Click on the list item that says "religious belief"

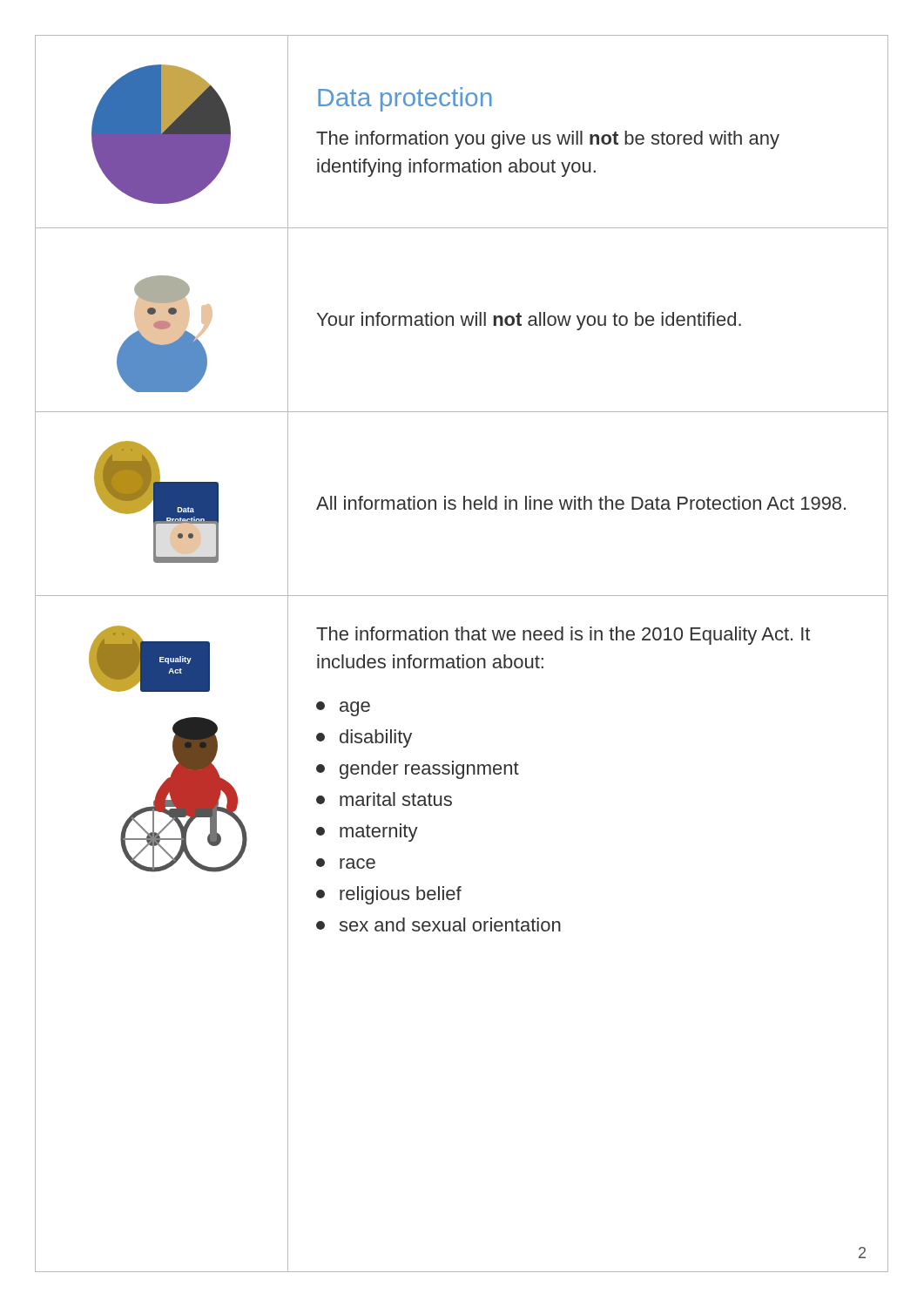point(389,893)
